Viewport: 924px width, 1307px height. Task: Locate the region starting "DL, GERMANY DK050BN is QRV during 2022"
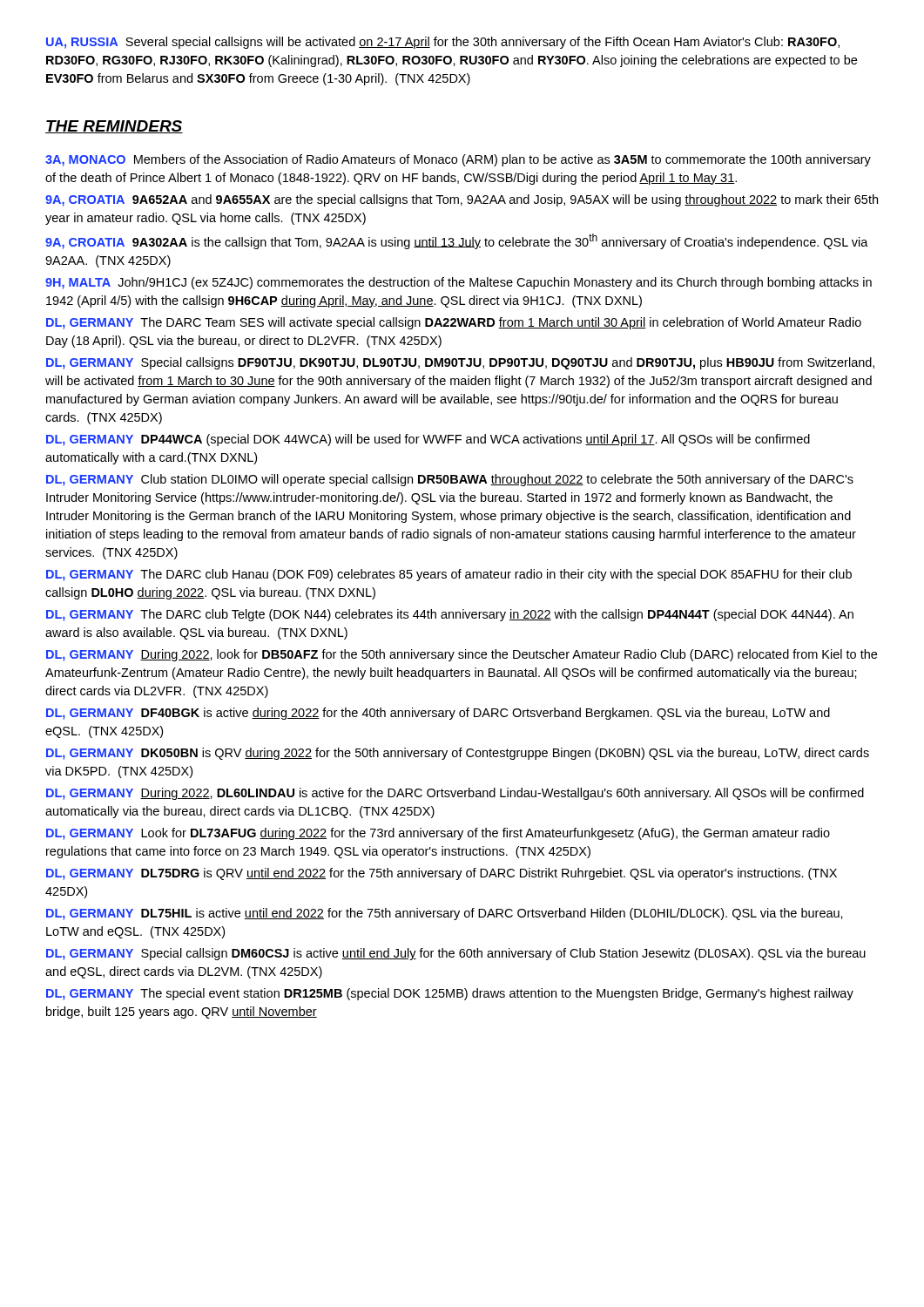tap(462, 762)
